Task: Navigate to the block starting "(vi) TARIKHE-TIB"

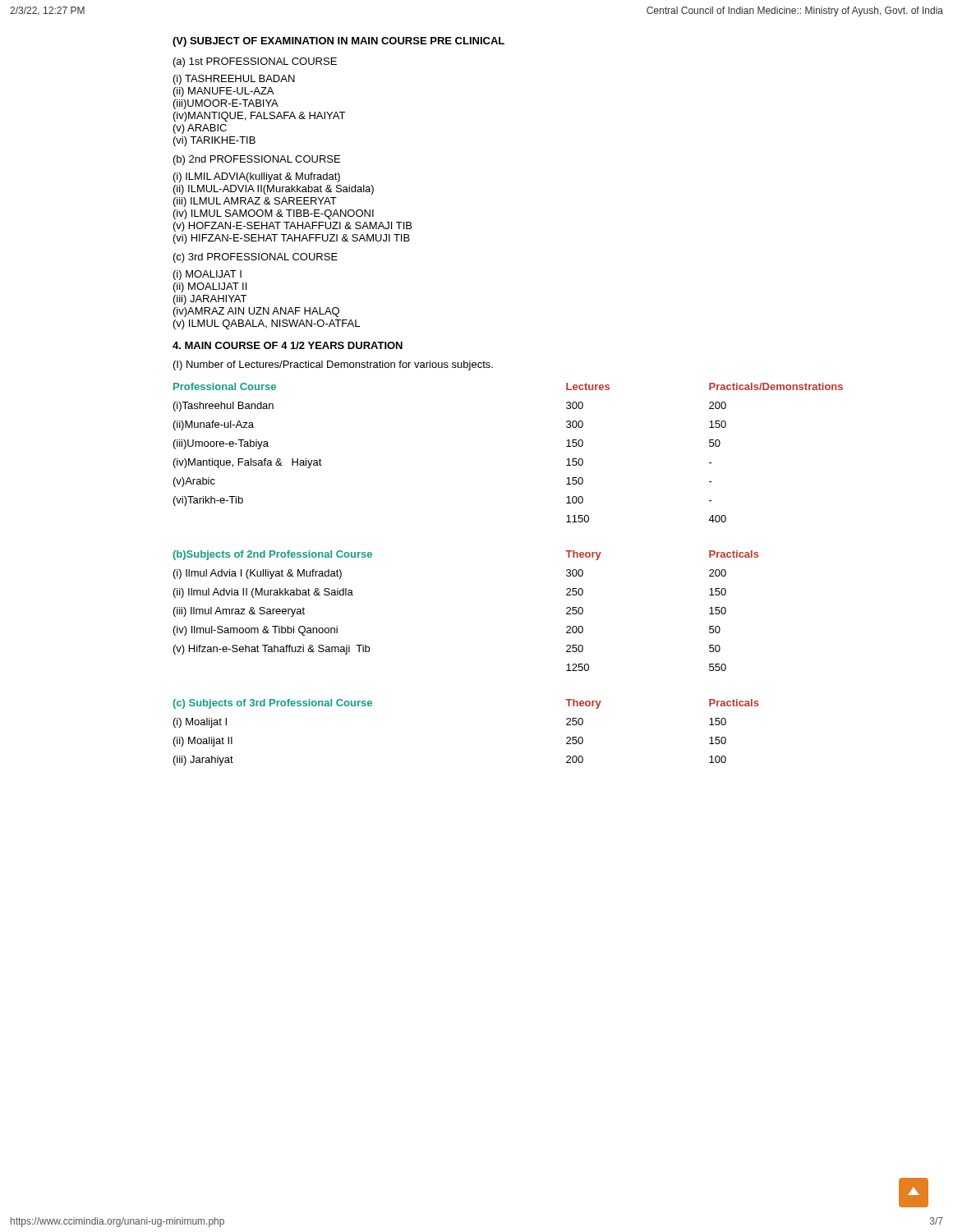Action: coord(214,140)
